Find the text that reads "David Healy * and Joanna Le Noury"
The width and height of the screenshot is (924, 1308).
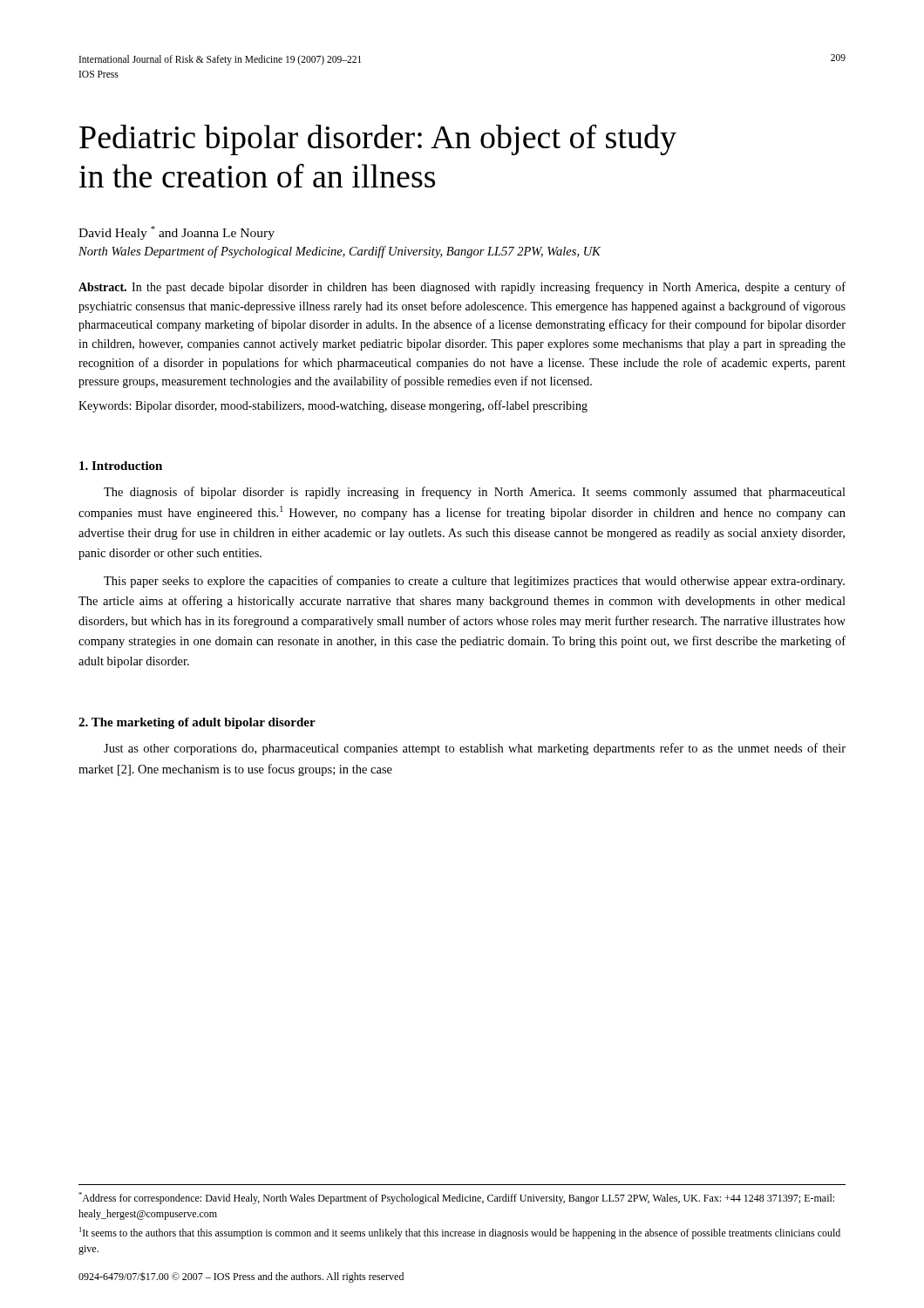[x=177, y=233]
